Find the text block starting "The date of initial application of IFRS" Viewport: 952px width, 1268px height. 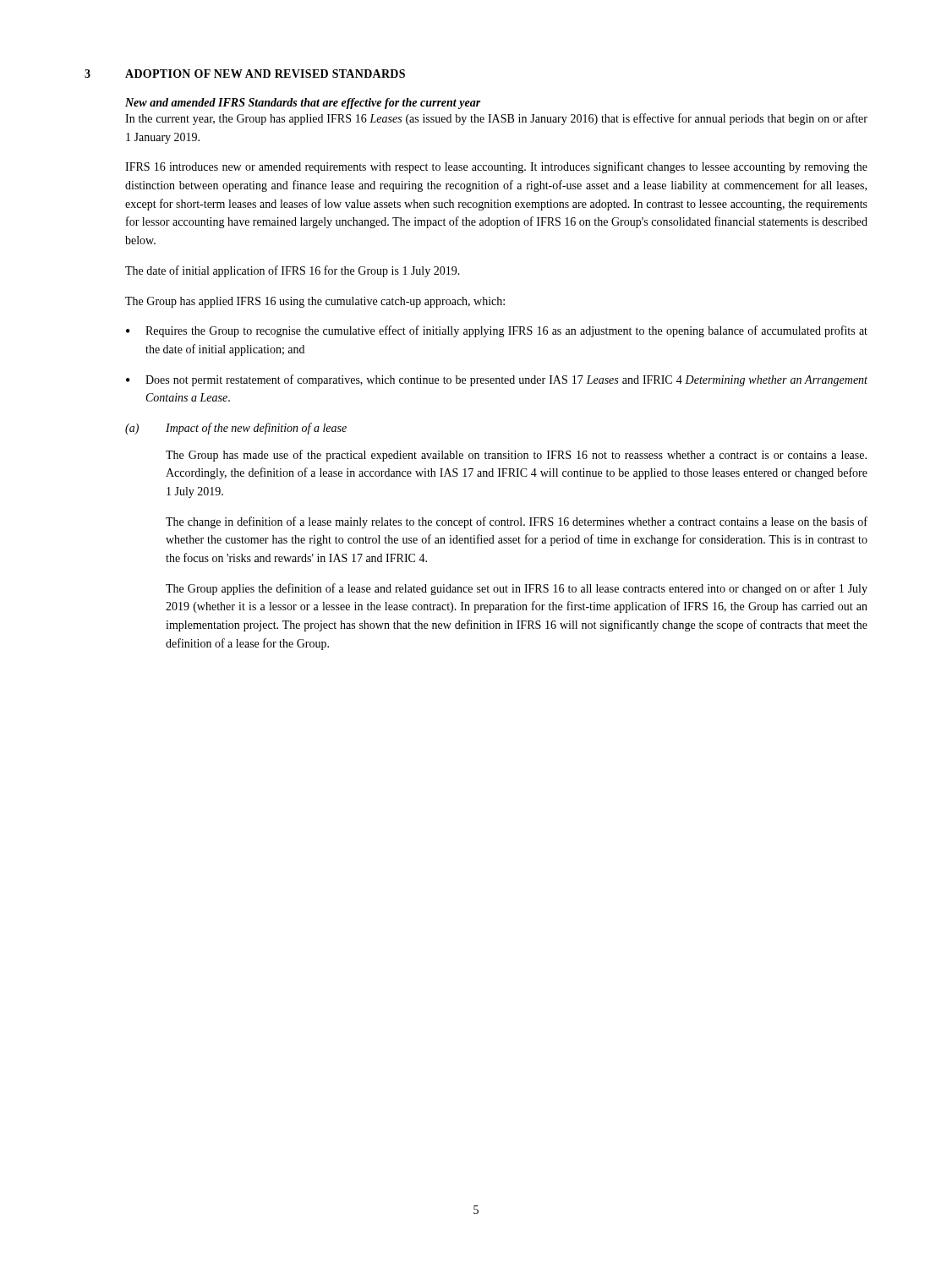click(293, 271)
